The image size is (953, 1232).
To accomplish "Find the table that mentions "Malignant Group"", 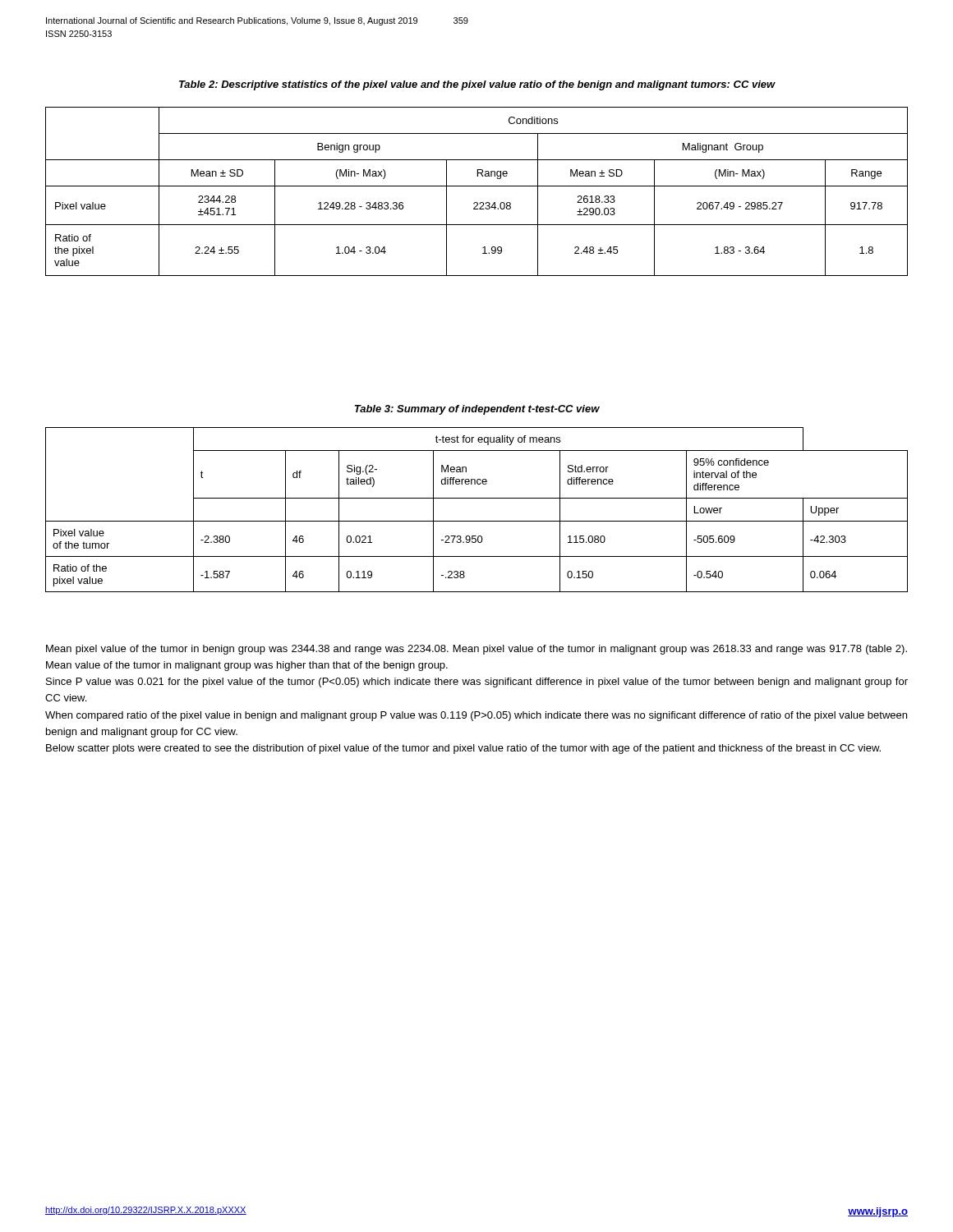I will point(476,191).
